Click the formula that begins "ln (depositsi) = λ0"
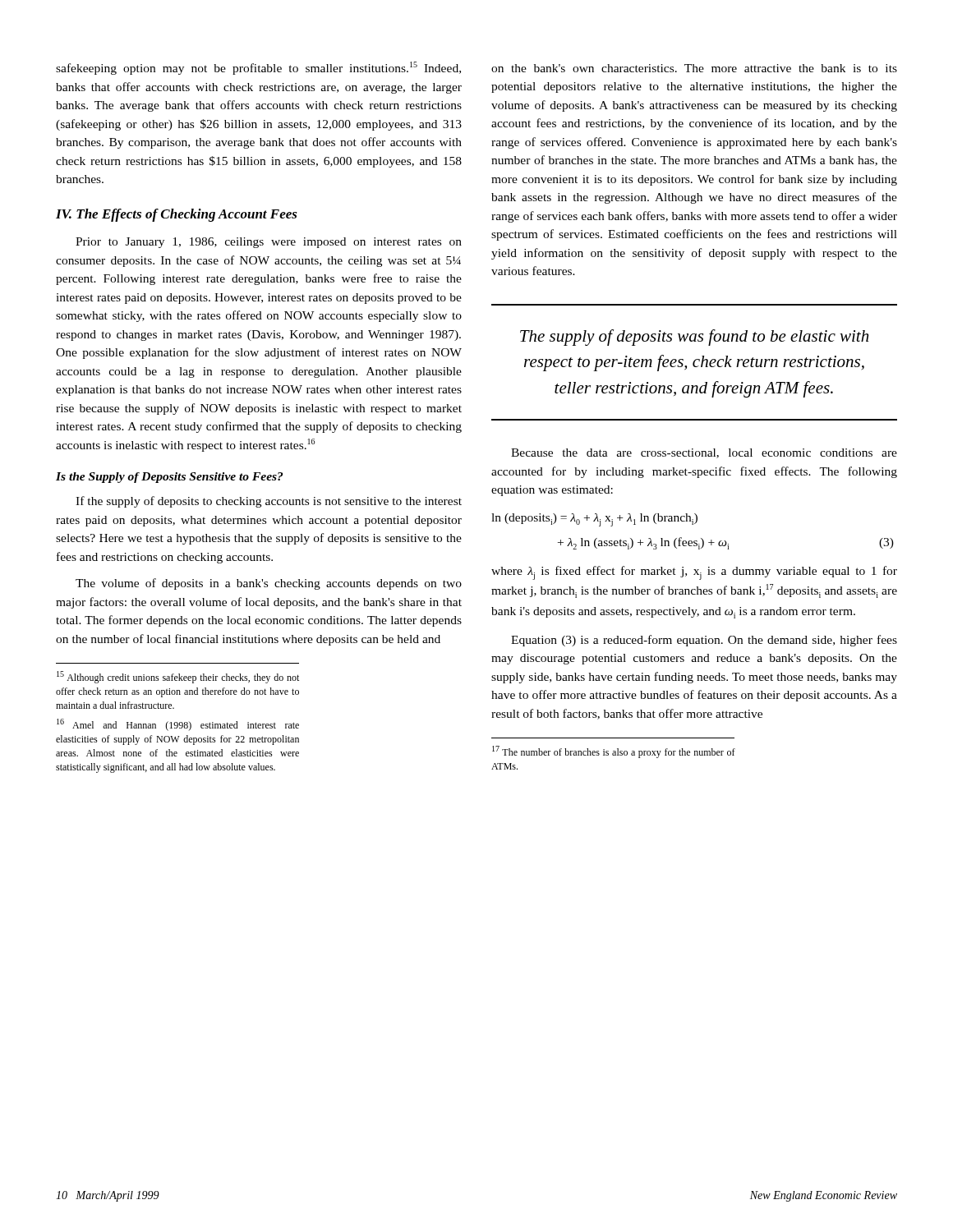The height and width of the screenshot is (1232, 953). [694, 530]
